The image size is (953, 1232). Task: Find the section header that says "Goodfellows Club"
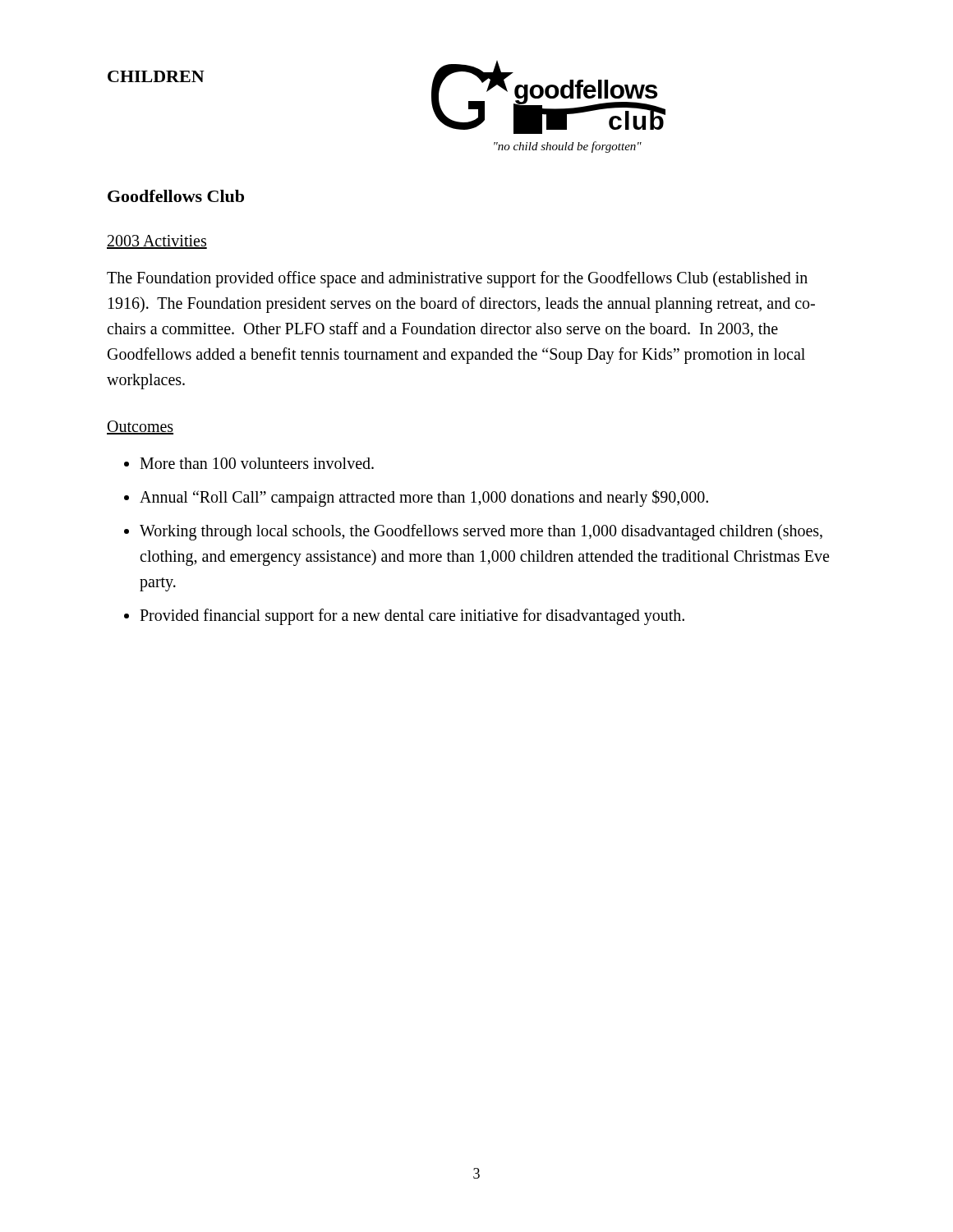pyautogui.click(x=176, y=196)
